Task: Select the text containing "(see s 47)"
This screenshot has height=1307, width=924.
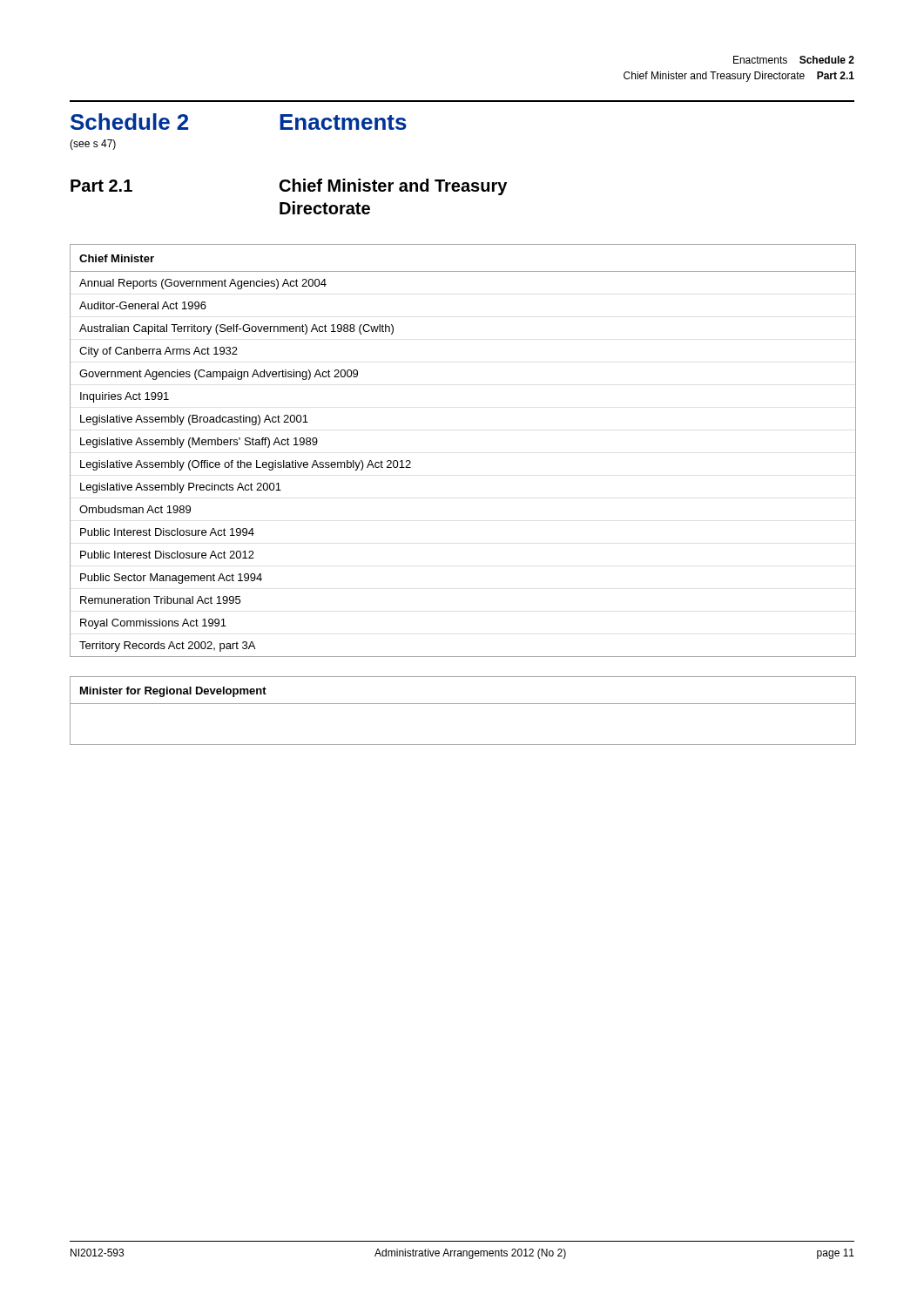Action: click(x=93, y=144)
